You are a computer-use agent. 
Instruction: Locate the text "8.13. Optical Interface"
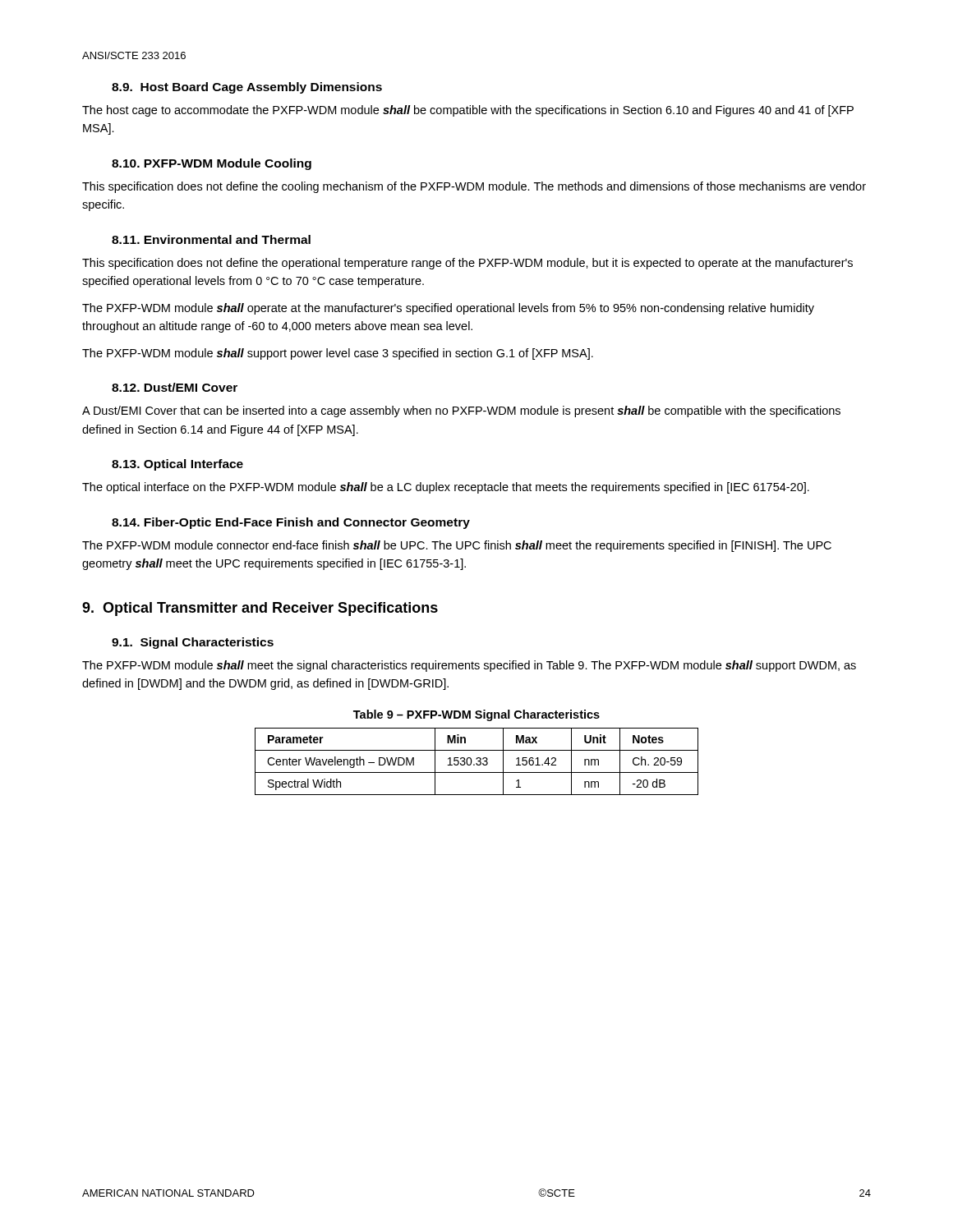click(x=178, y=464)
